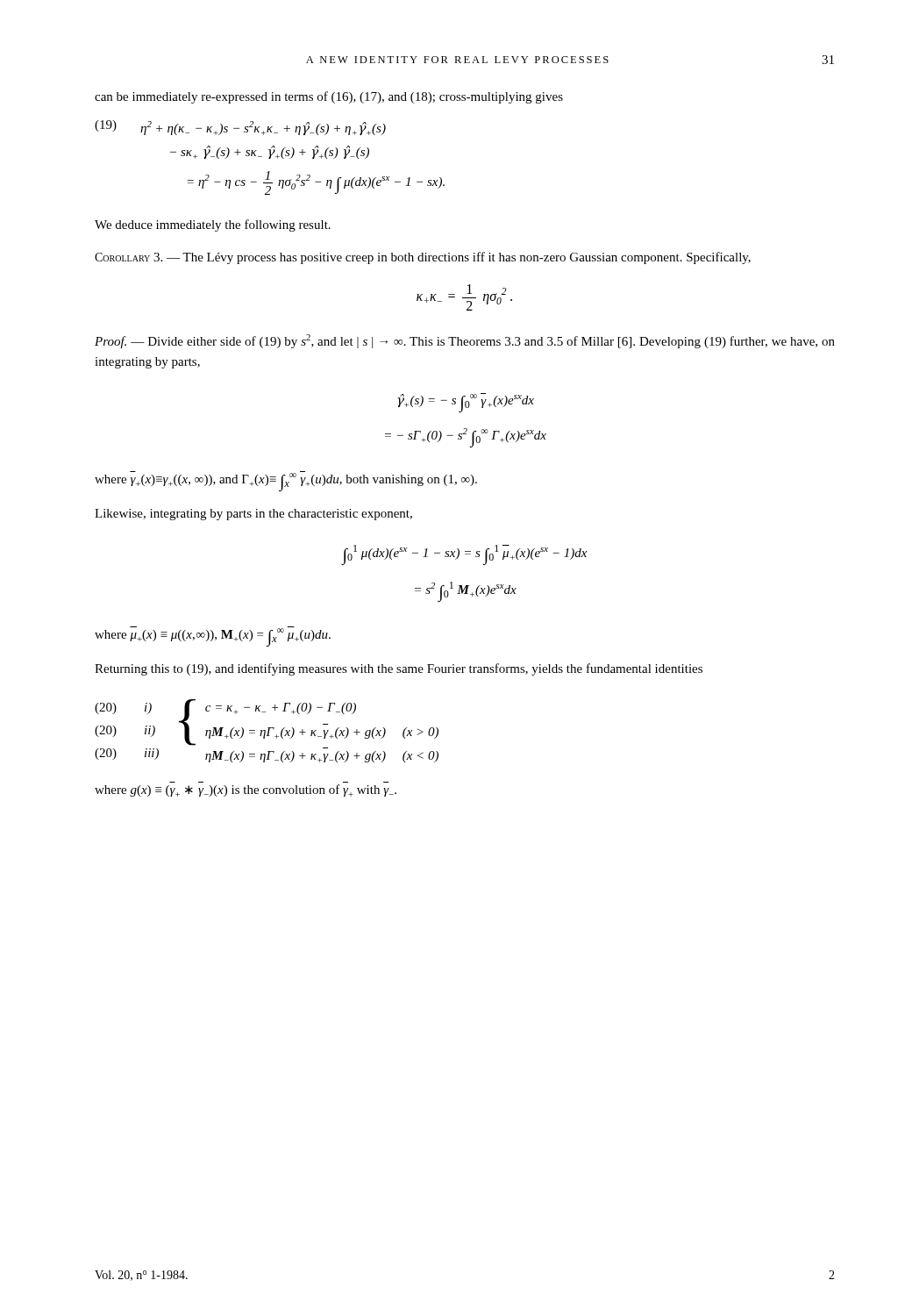Select the formula that reads "κ+κ− = 1 2 ησ02"
Viewport: 905px width, 1316px height.
tap(465, 298)
